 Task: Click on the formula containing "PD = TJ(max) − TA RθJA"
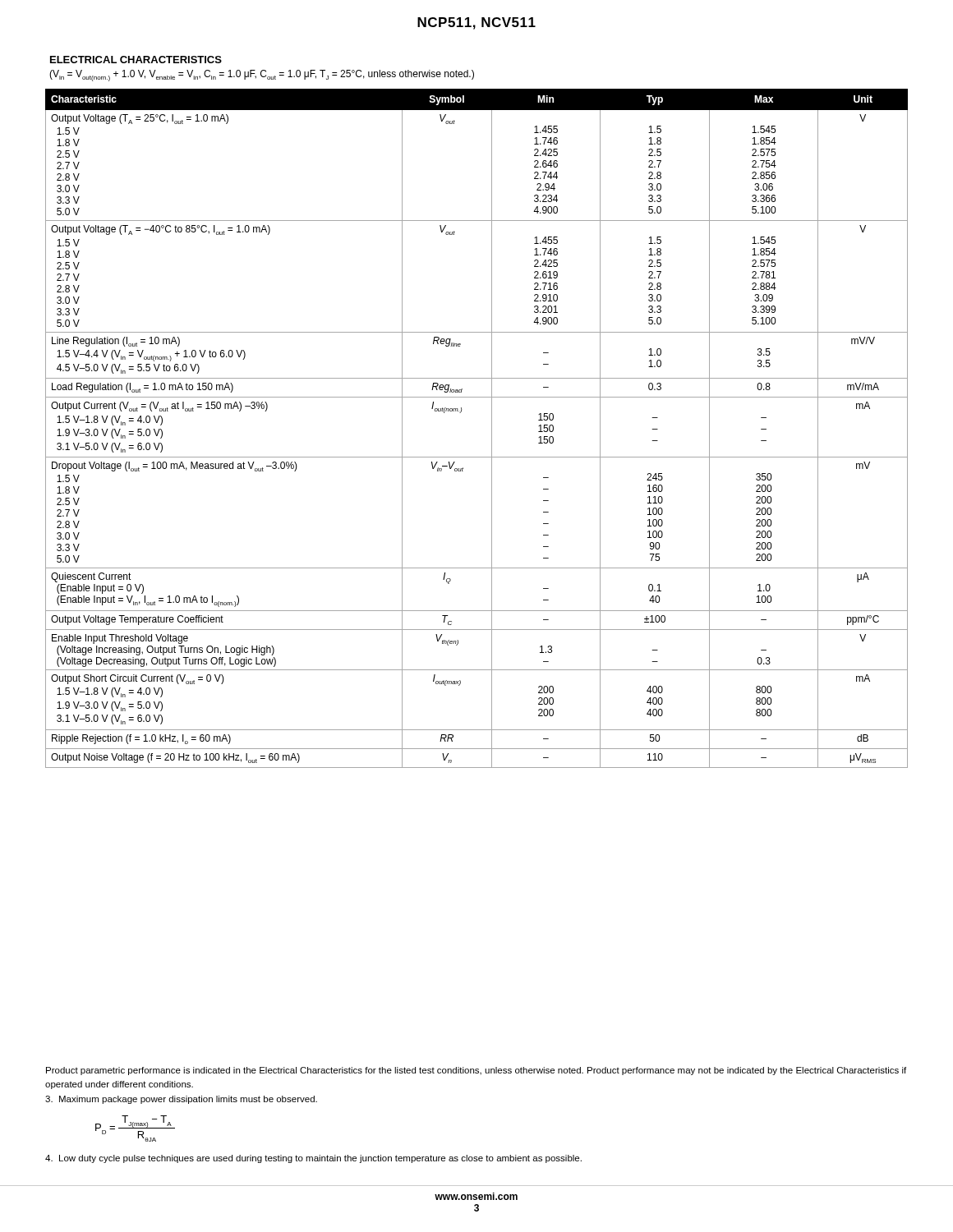135,1128
